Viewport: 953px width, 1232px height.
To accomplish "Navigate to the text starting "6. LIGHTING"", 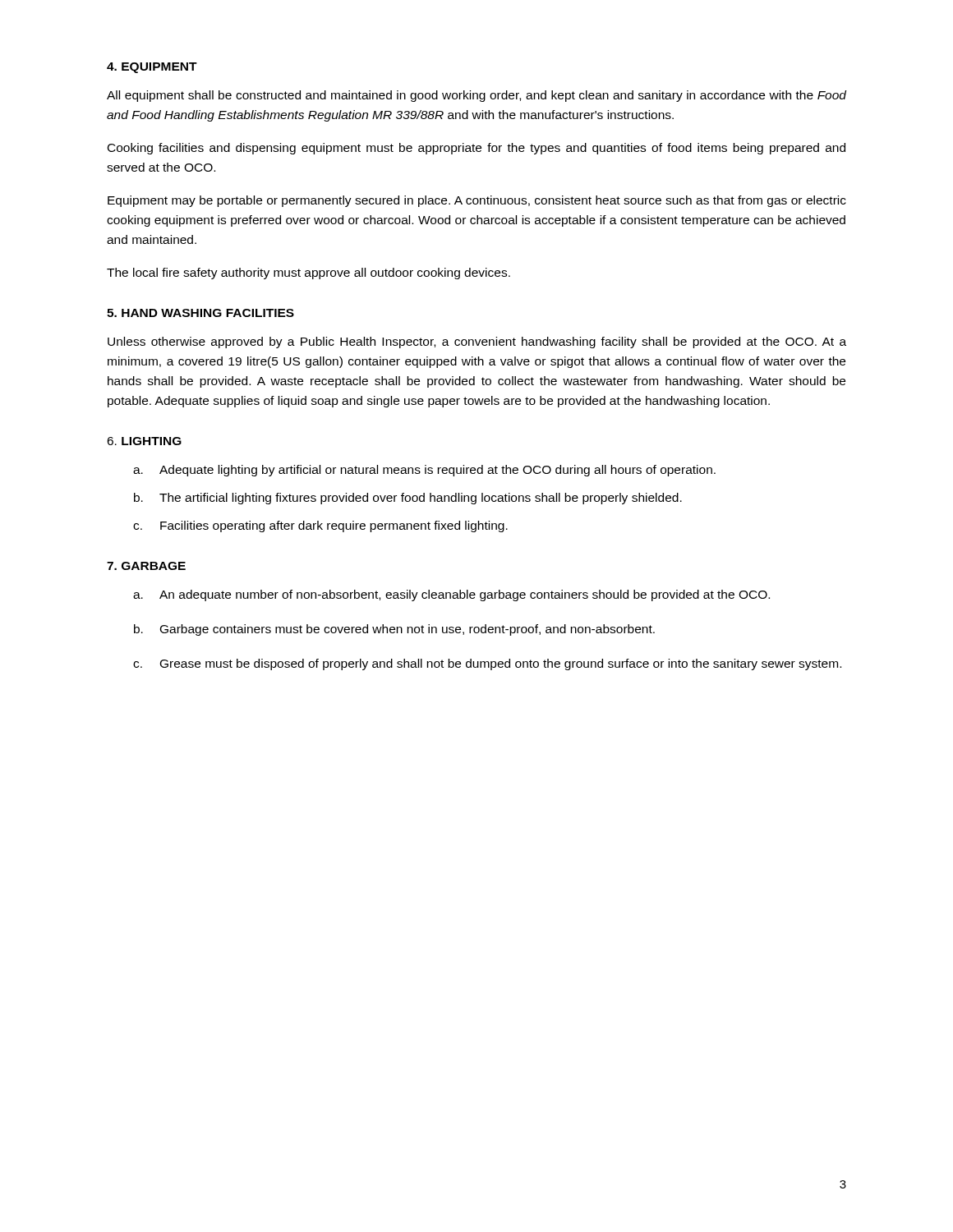I will pos(144,441).
